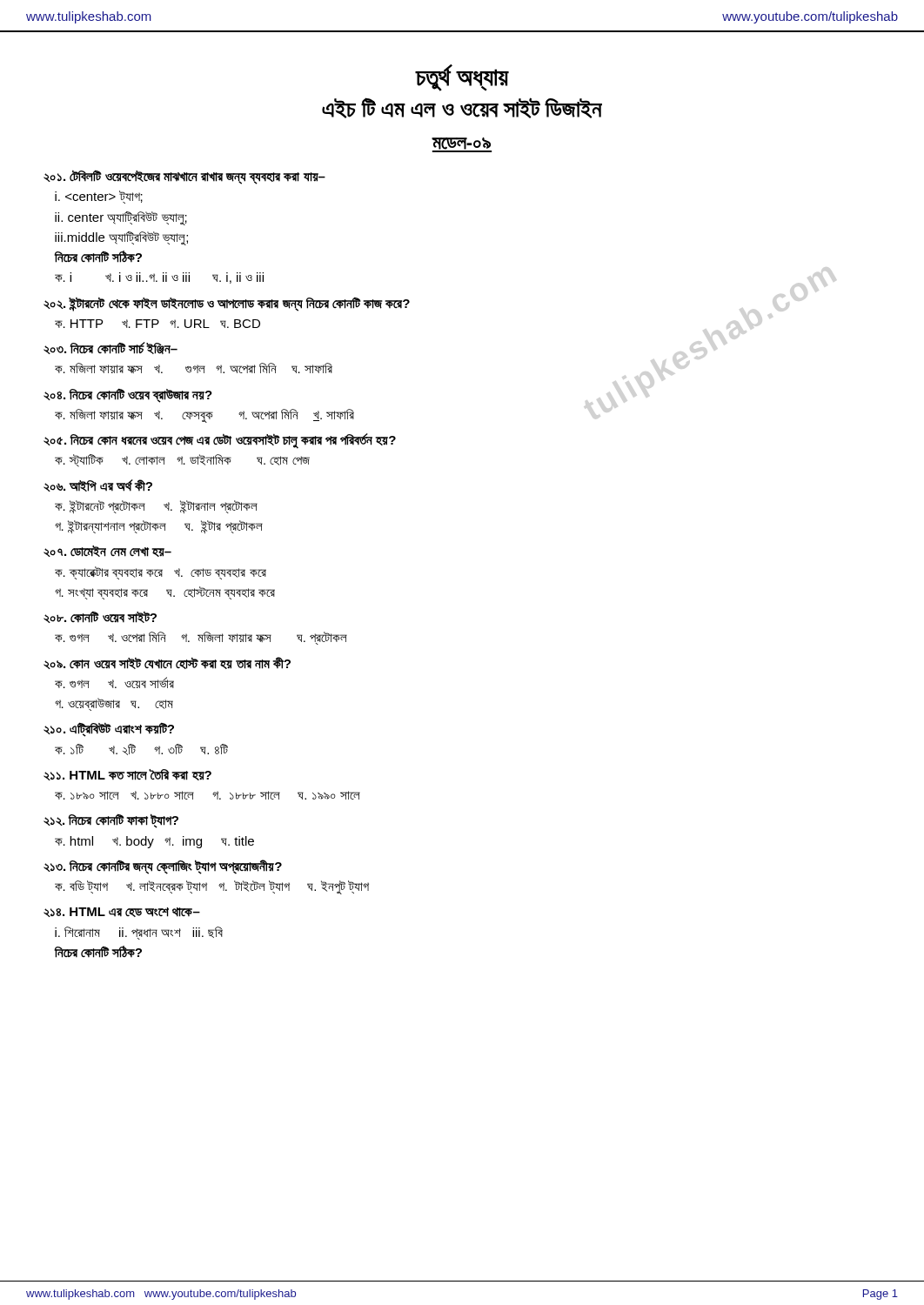Image resolution: width=924 pixels, height=1305 pixels.
Task: Where does it say "চতুর্থ অধ্যায়"?
Action: pyautogui.click(x=462, y=77)
